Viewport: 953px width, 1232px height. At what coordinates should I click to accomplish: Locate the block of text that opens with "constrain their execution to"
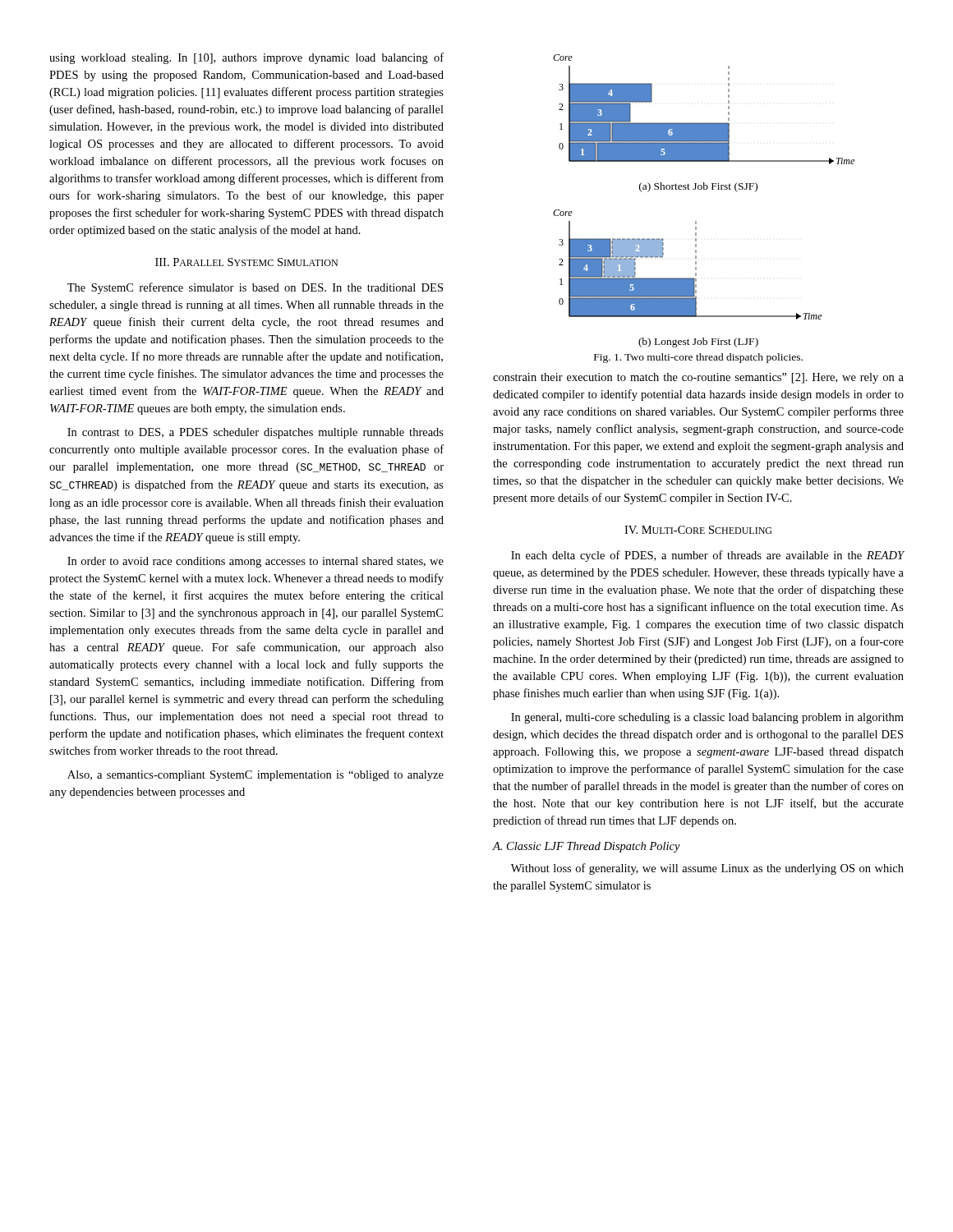click(698, 438)
